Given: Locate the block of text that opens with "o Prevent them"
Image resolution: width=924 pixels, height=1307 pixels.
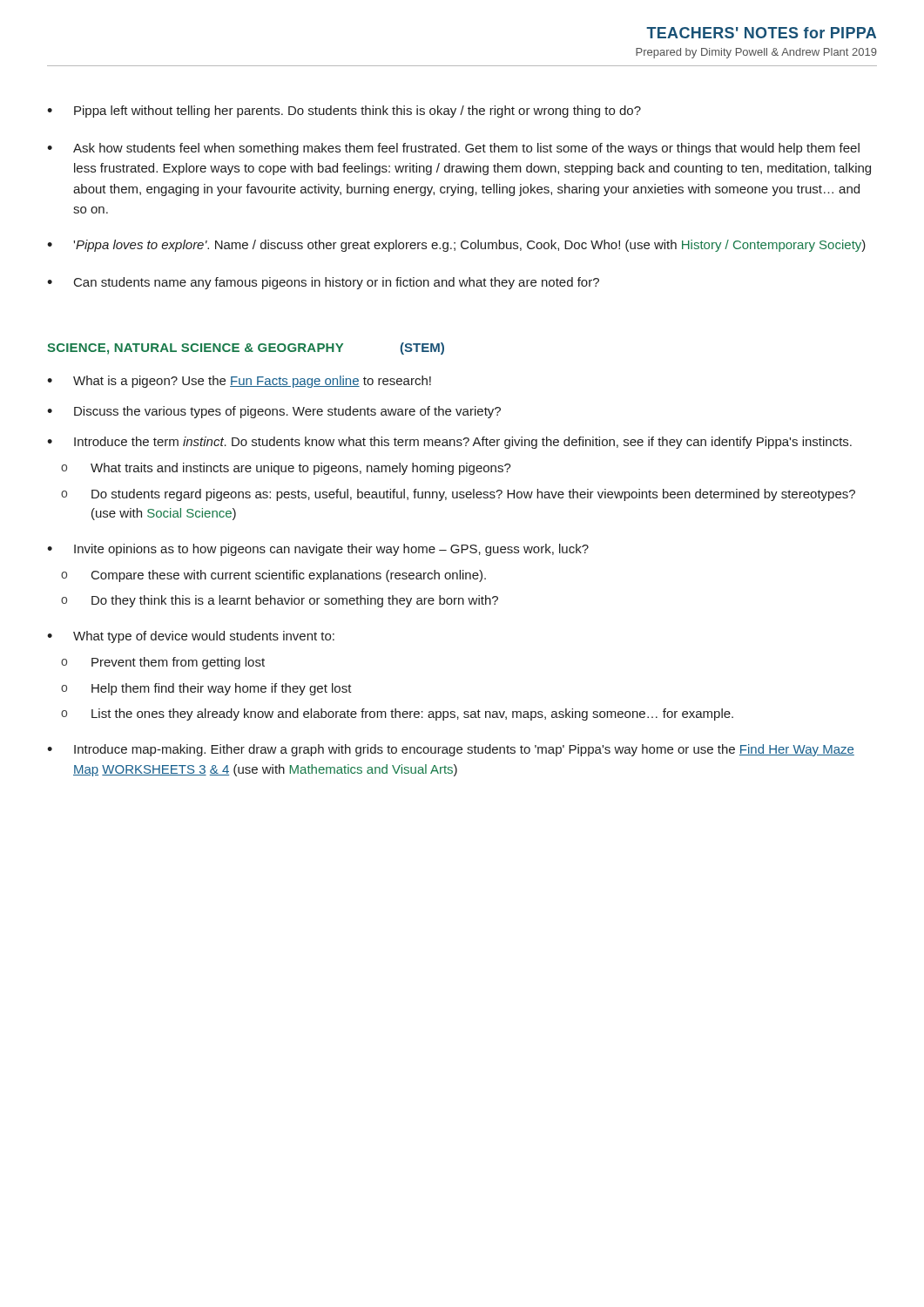Looking at the screenshot, I should [x=163, y=663].
